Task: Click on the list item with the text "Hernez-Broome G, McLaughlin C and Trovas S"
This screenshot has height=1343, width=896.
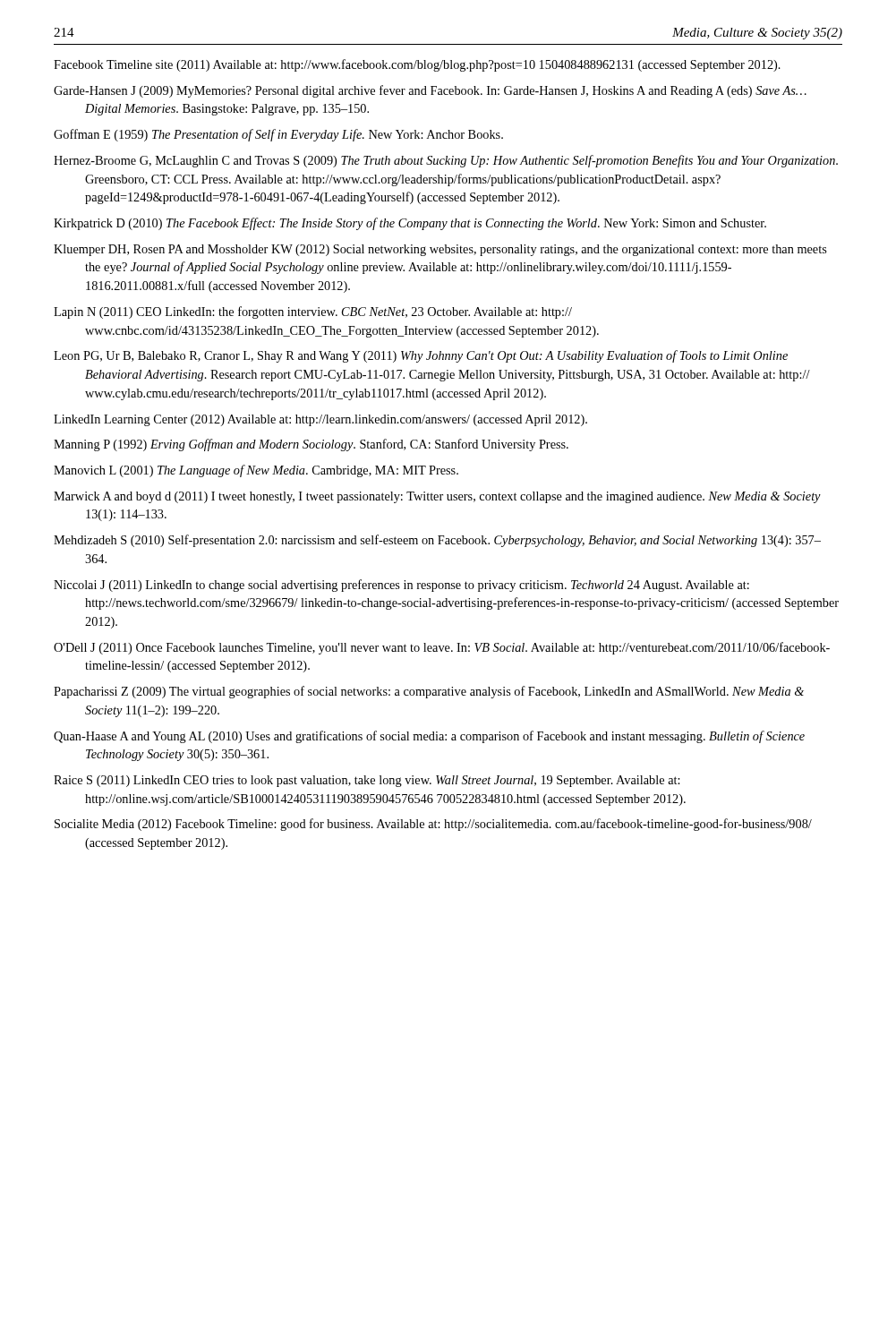Action: 446,179
